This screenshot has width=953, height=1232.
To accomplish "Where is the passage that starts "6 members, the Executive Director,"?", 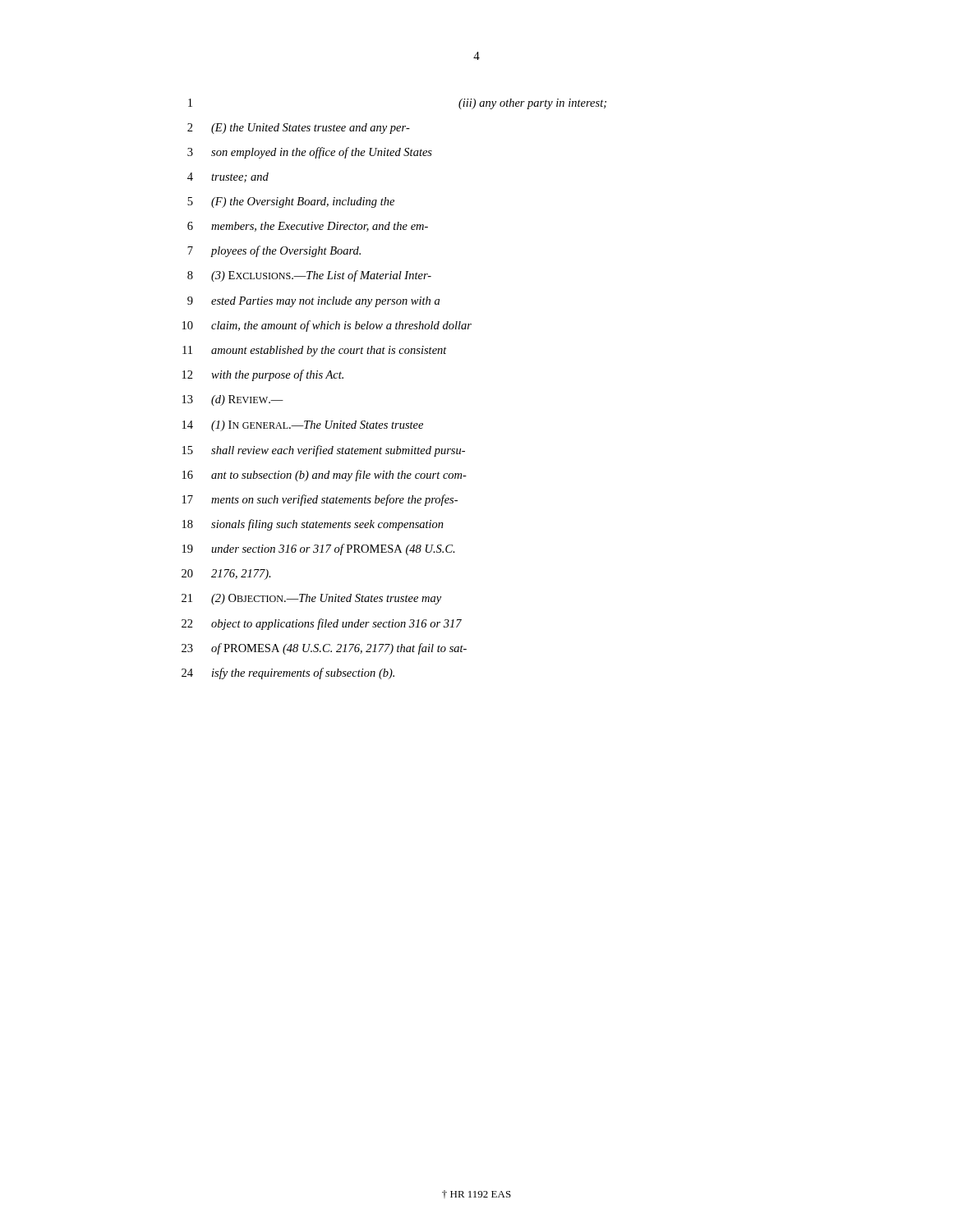I will [x=308, y=227].
